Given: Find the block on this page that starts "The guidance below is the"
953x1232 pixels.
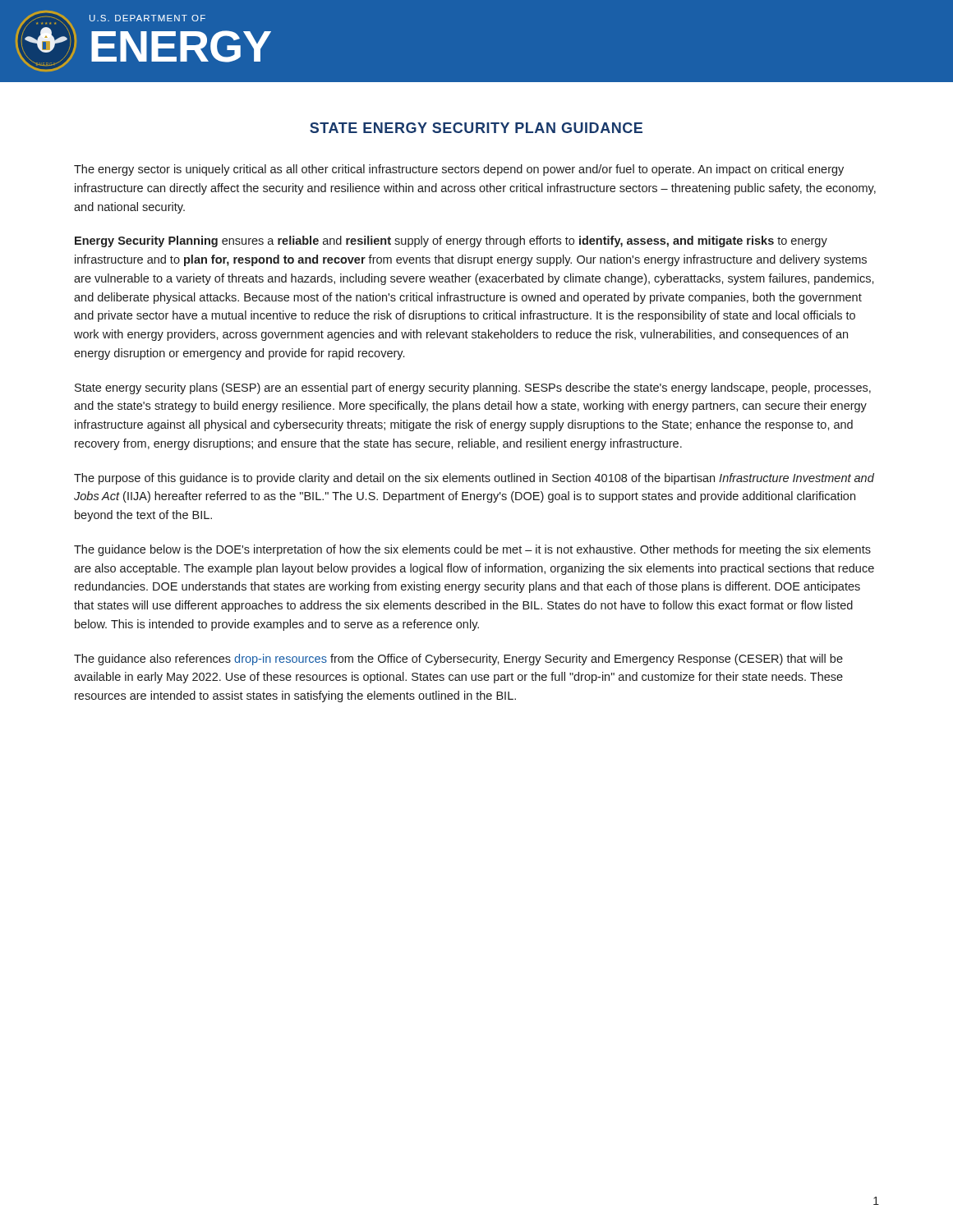Looking at the screenshot, I should click(x=474, y=587).
